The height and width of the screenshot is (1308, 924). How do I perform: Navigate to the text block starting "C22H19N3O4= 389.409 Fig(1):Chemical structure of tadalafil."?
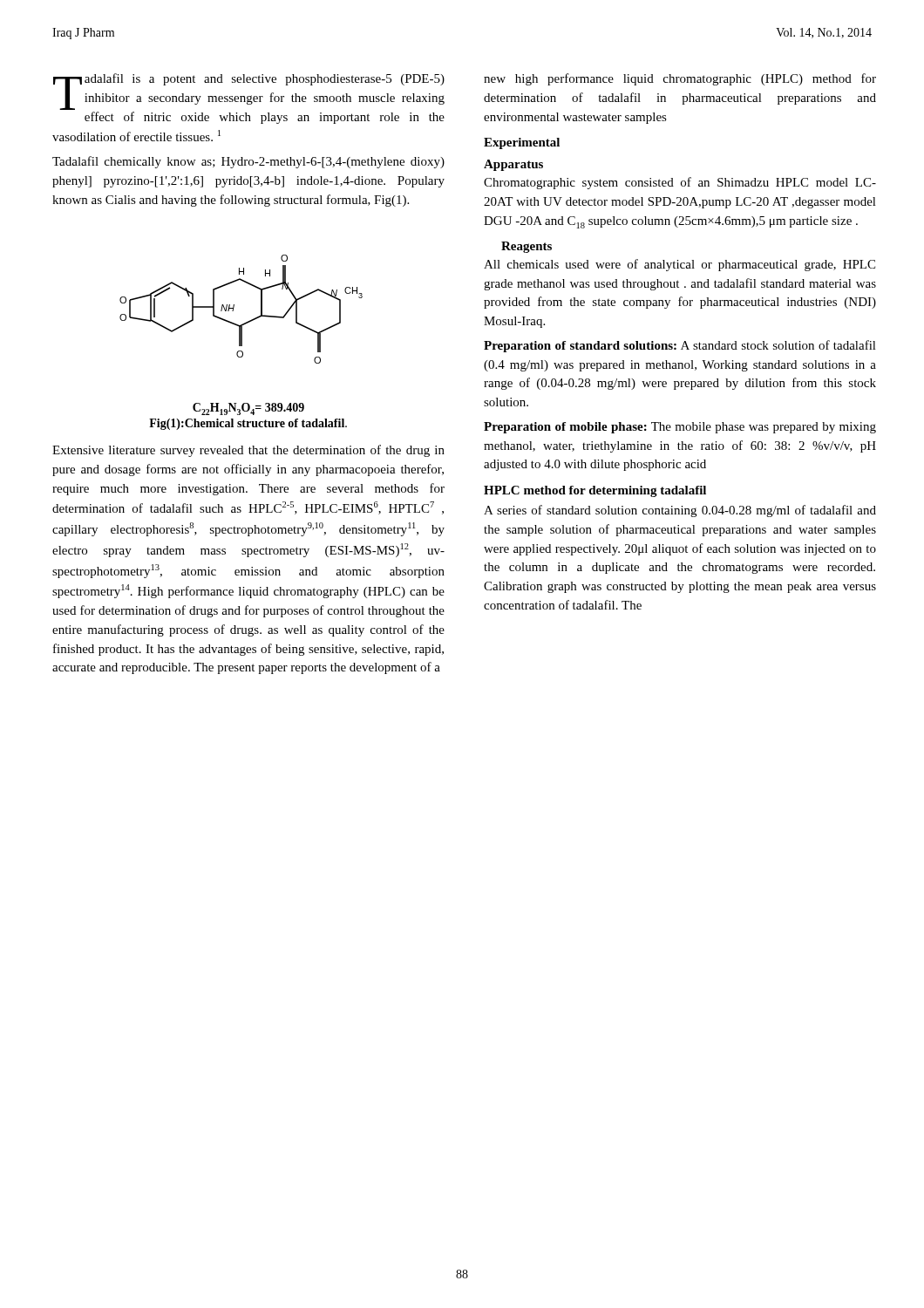pyautogui.click(x=248, y=416)
